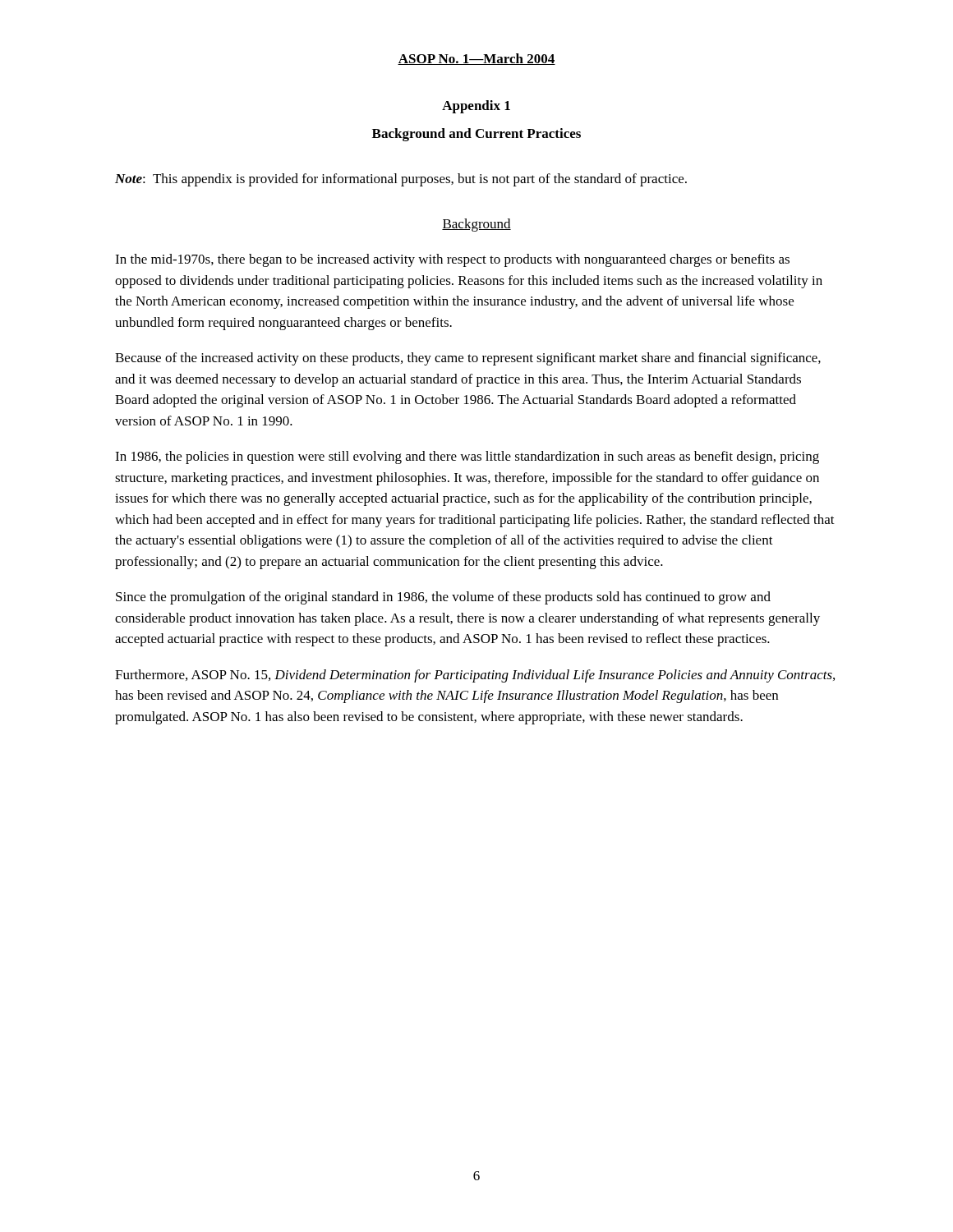The image size is (953, 1232).
Task: Point to the block beginning "In 1986, the policies"
Action: pyautogui.click(x=475, y=509)
